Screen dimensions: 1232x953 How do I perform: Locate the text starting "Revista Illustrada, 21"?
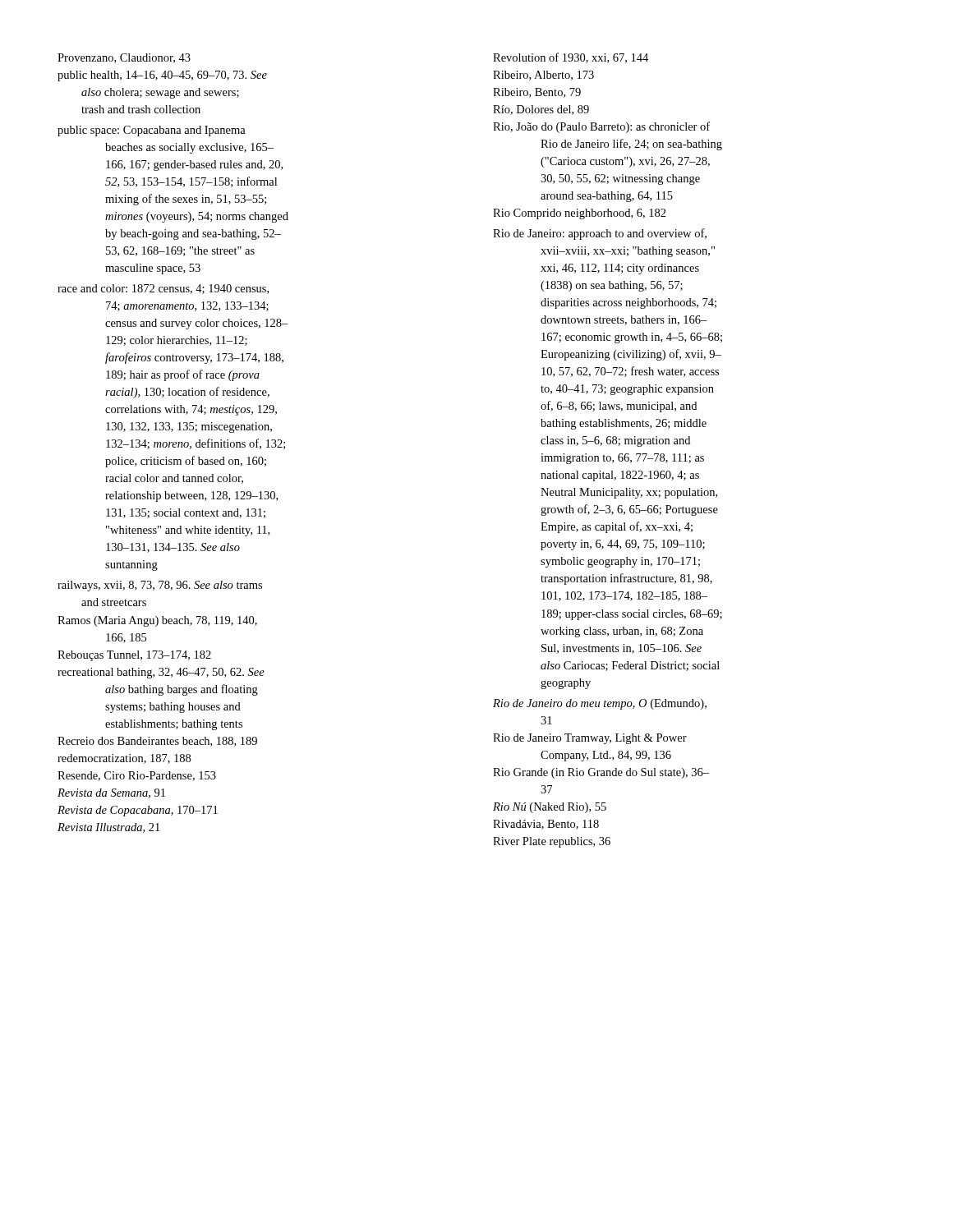click(x=108, y=828)
